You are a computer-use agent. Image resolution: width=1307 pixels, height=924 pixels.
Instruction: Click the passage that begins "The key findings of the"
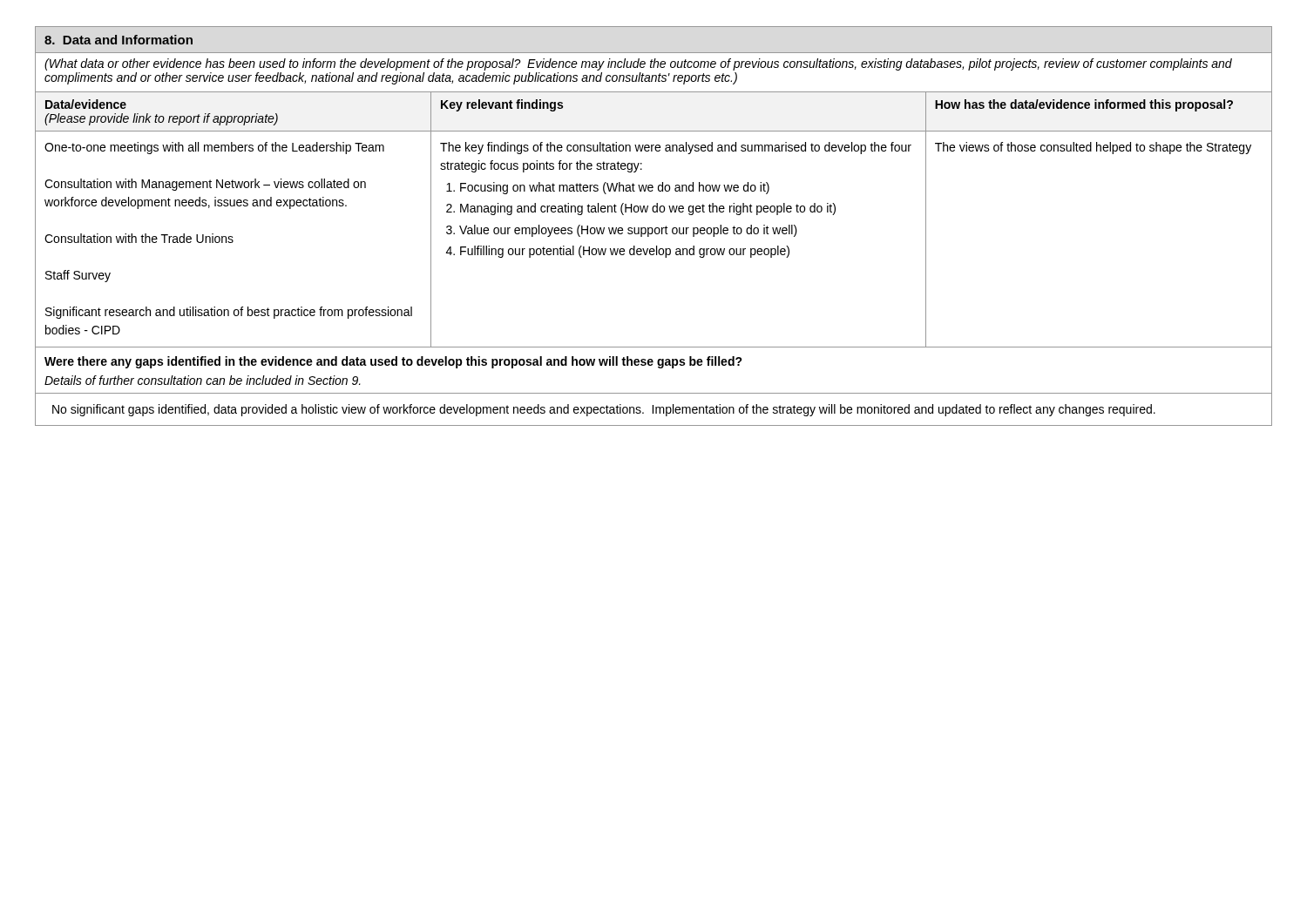(678, 200)
